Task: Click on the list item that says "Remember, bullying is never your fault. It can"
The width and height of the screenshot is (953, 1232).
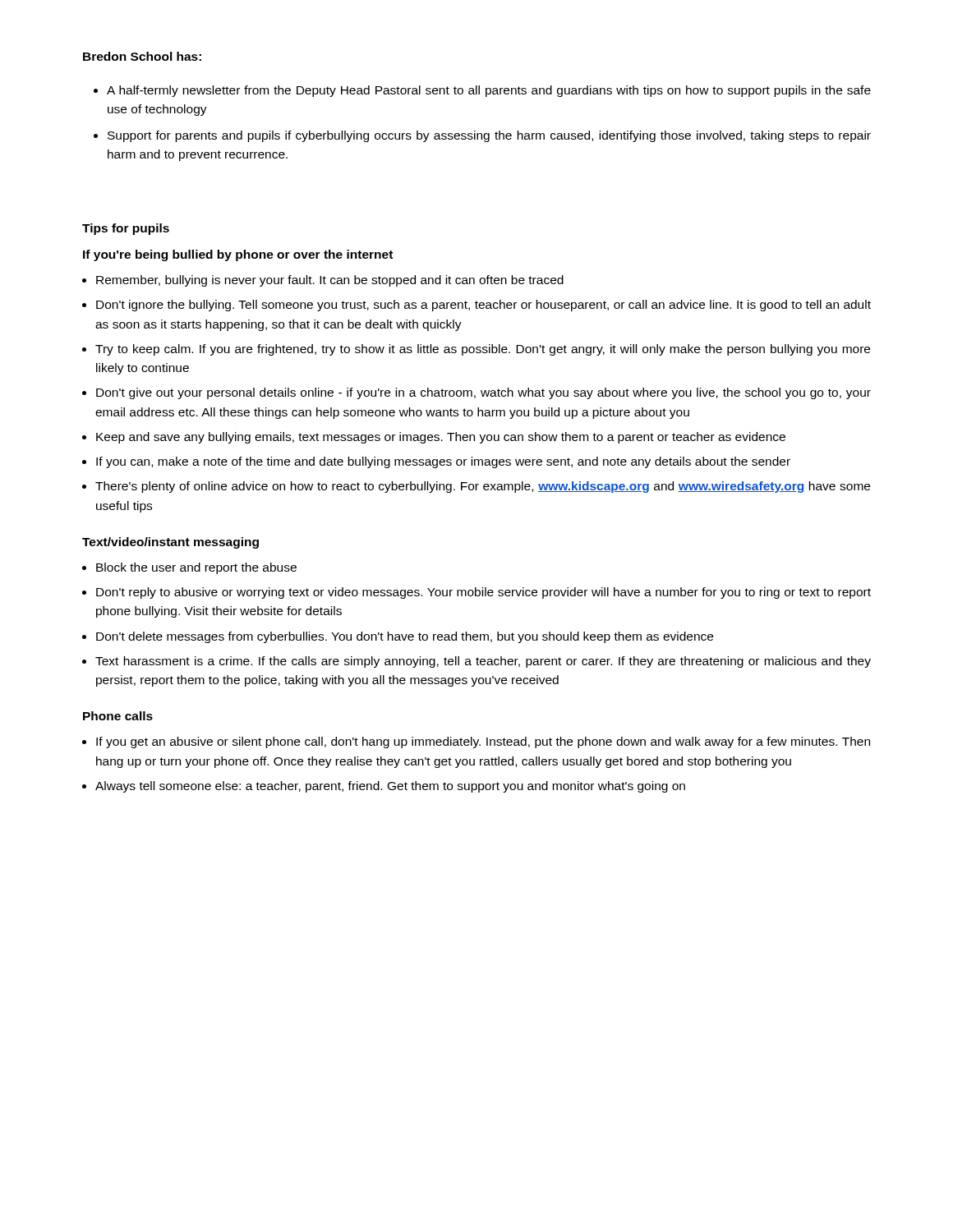Action: 330,280
